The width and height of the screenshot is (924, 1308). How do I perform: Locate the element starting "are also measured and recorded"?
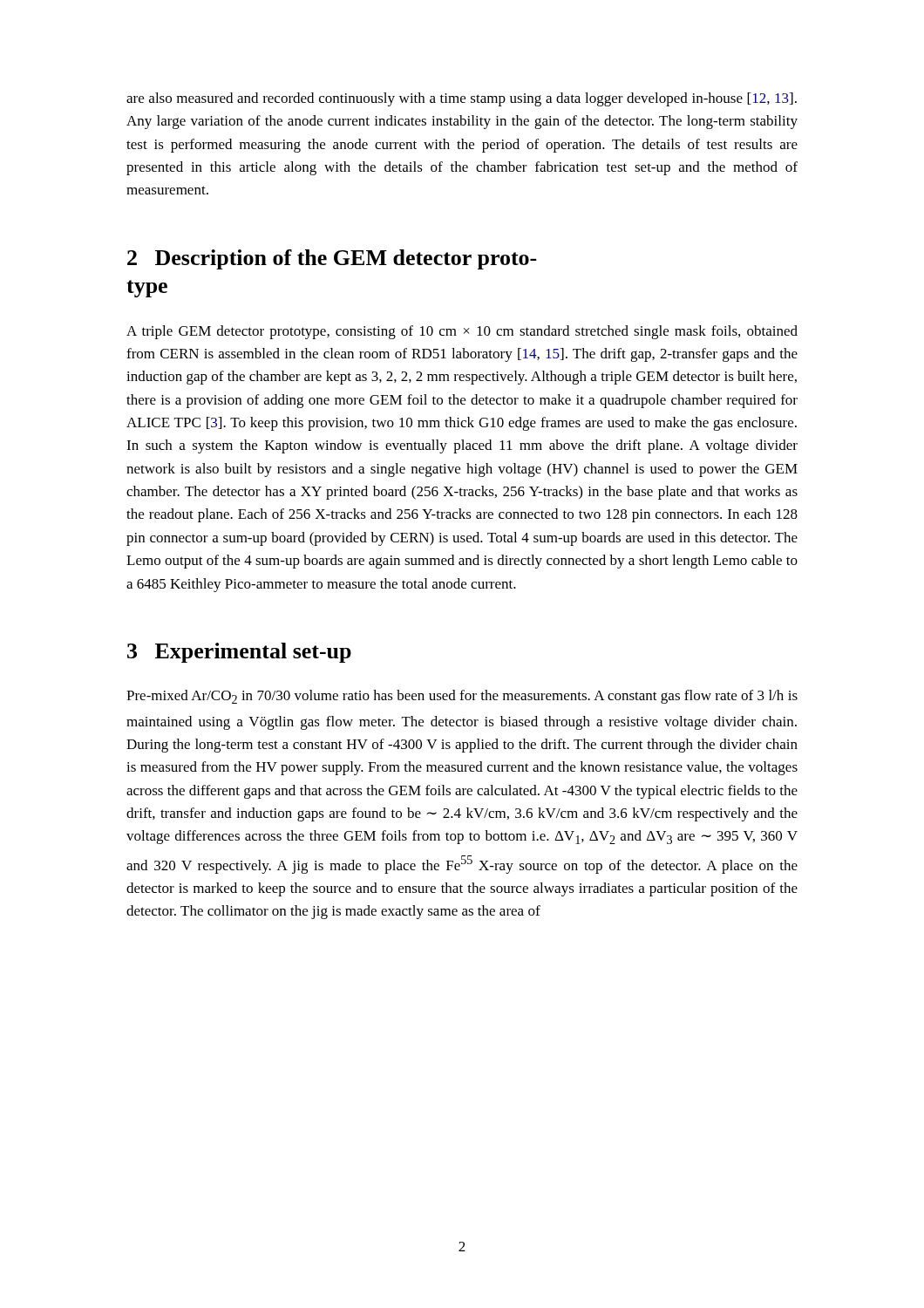(x=462, y=144)
